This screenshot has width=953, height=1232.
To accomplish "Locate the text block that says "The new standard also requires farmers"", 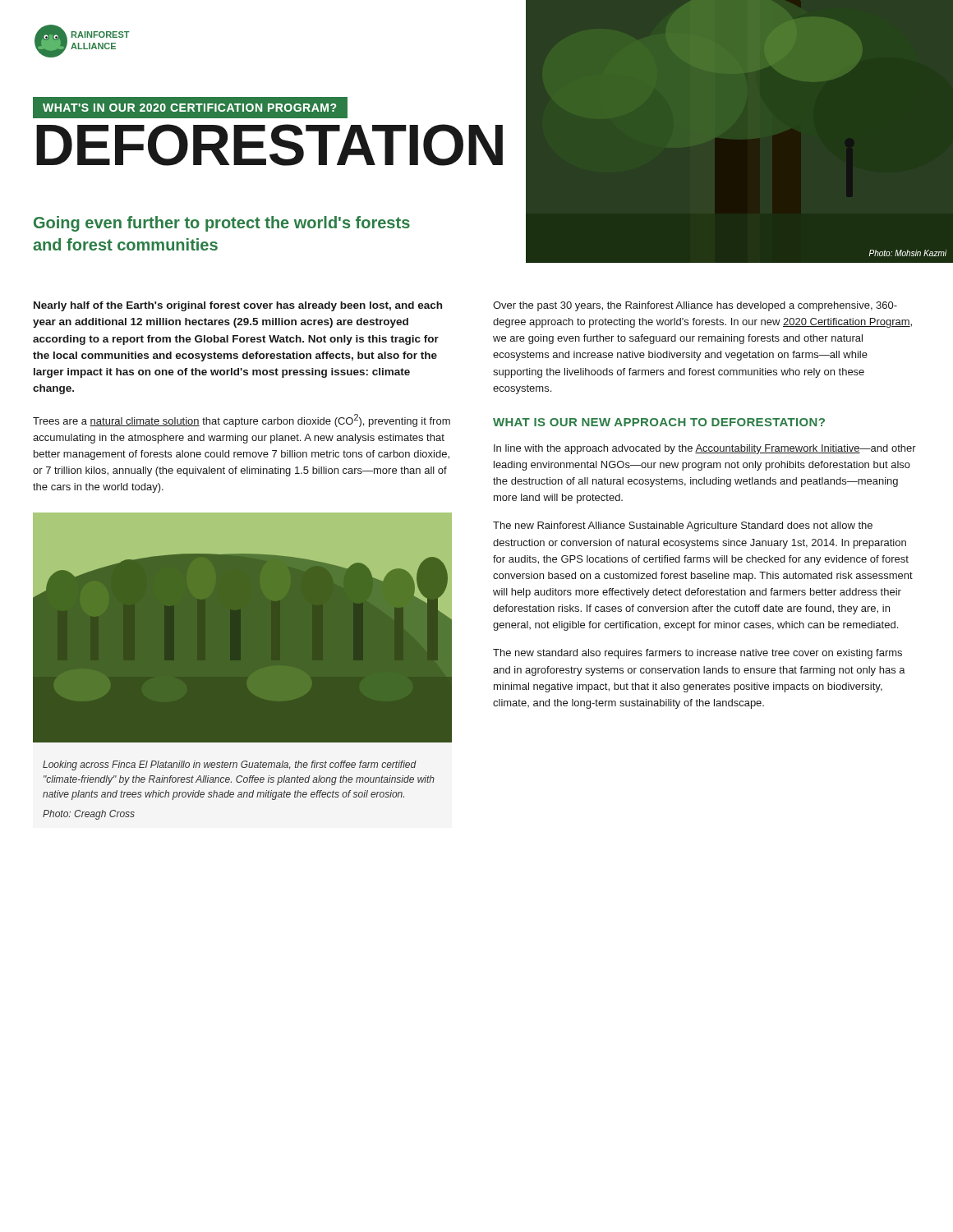I will (x=699, y=678).
